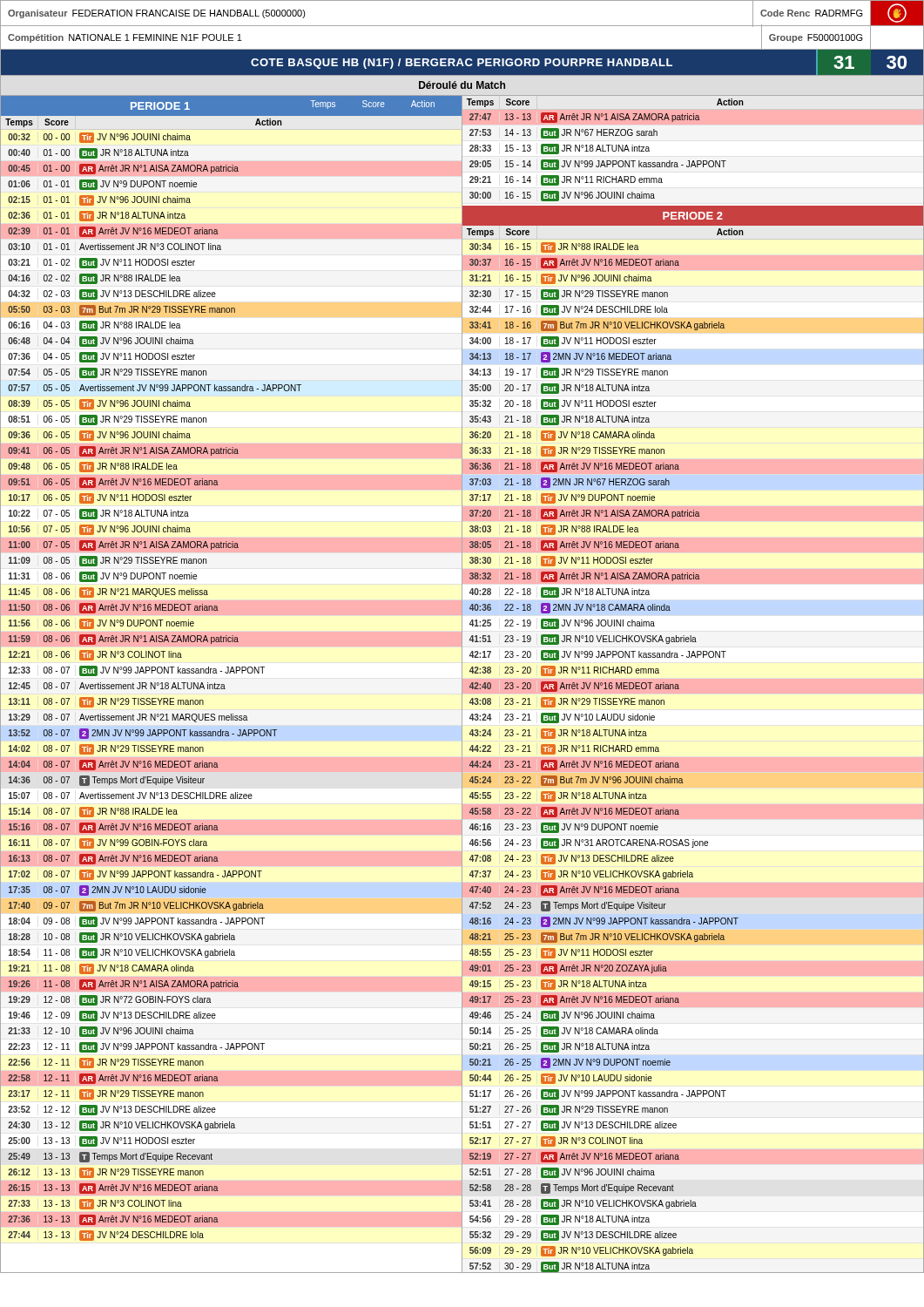The image size is (924, 1307).
Task: Locate the passage starting "PERIODE 2"
Action: [x=693, y=216]
